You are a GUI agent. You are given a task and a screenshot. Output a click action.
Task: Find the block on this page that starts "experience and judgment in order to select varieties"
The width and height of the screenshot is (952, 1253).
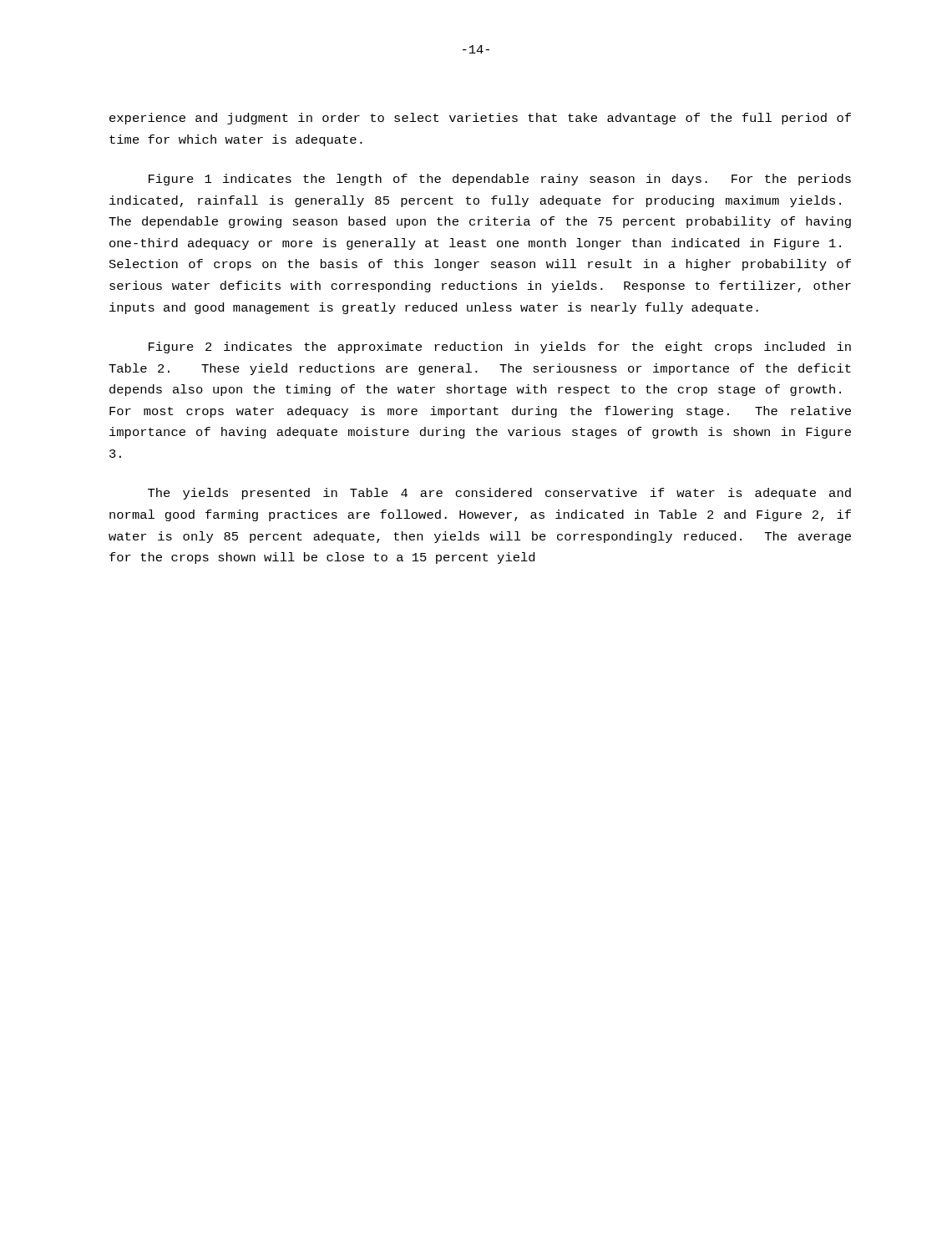pyautogui.click(x=480, y=129)
